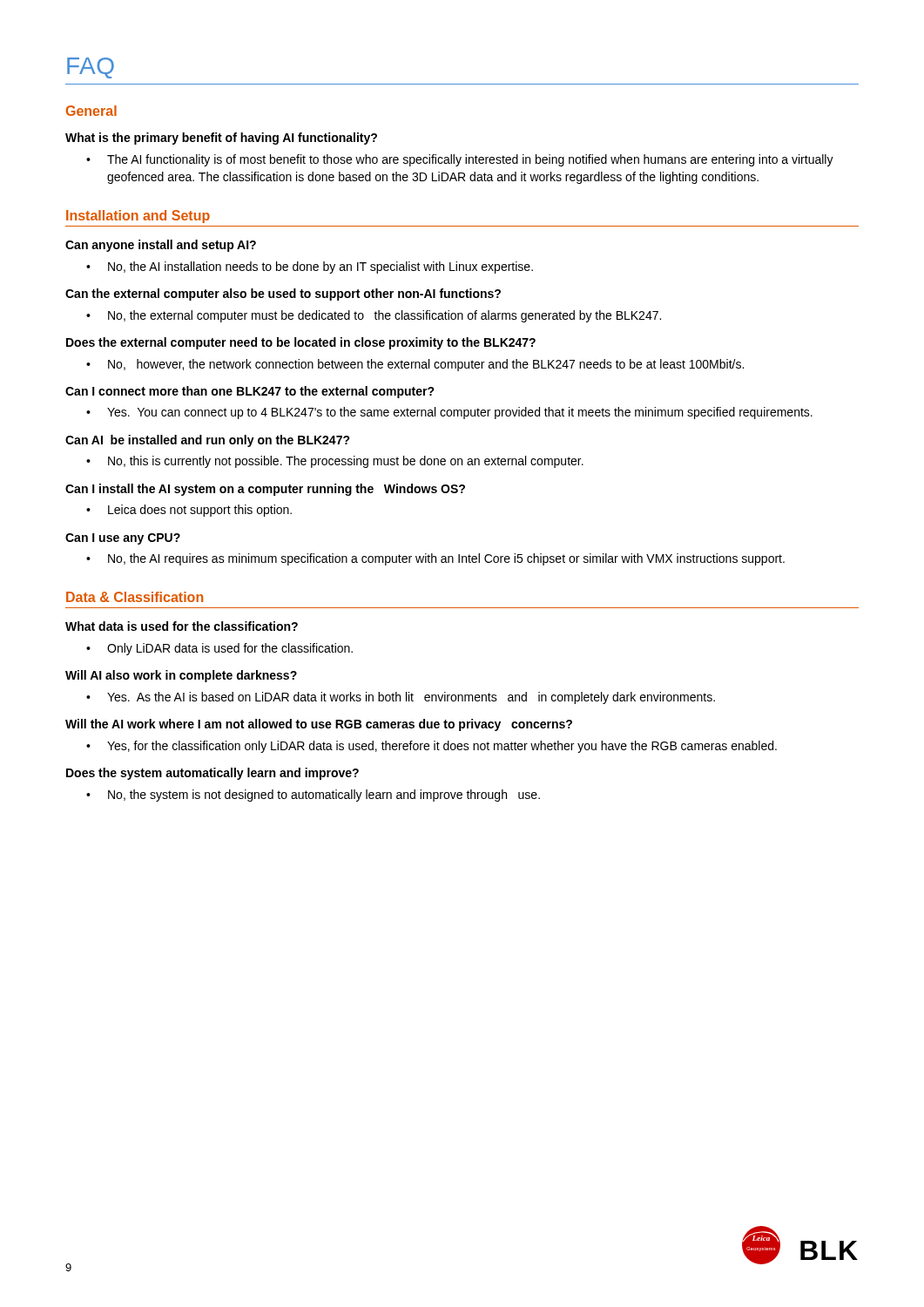Viewport: 924px width, 1307px height.
Task: Click on the text block containing "Does the system automatically learn and"
Action: [x=212, y=774]
